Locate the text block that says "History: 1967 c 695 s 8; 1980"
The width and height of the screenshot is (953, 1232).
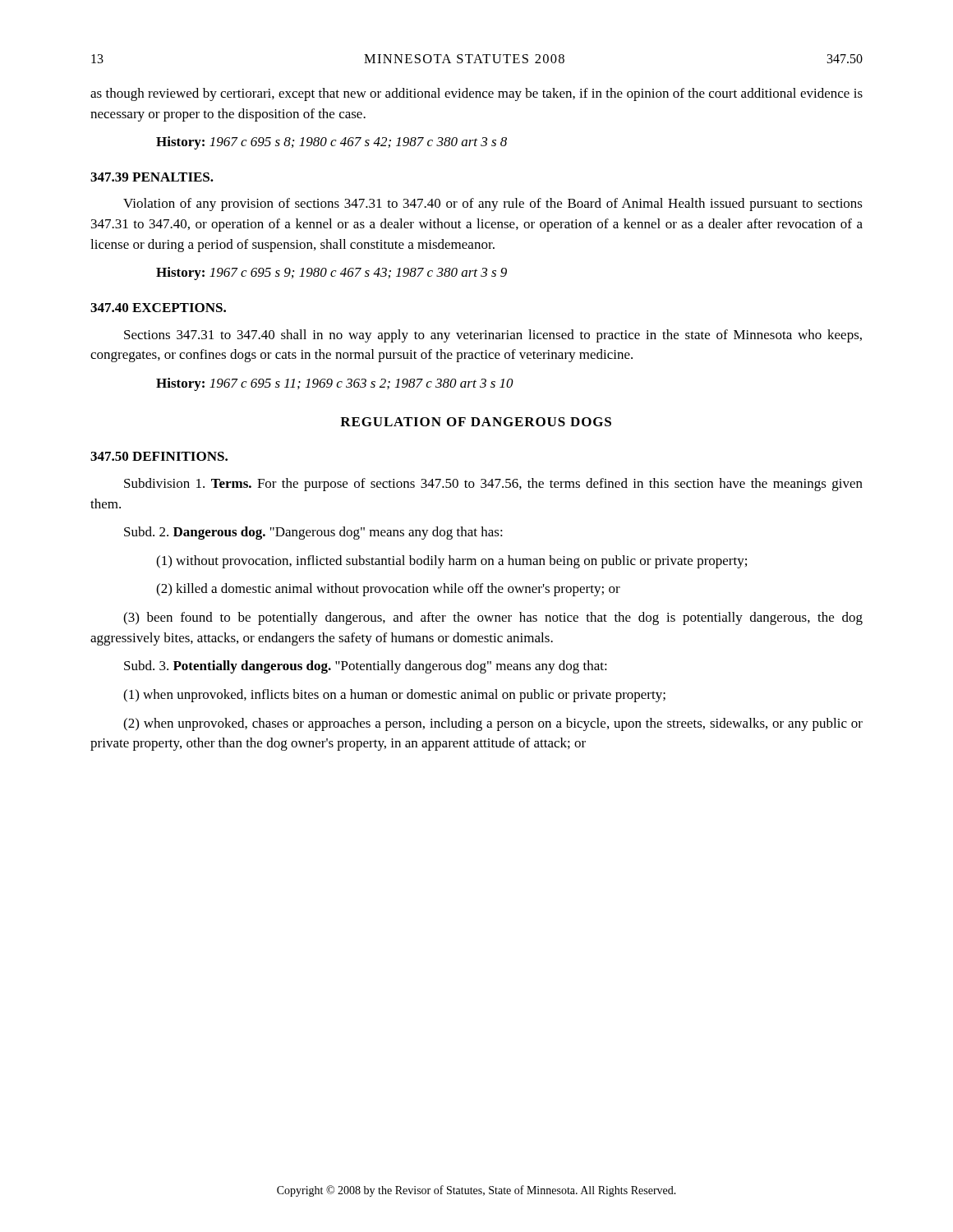(x=332, y=142)
